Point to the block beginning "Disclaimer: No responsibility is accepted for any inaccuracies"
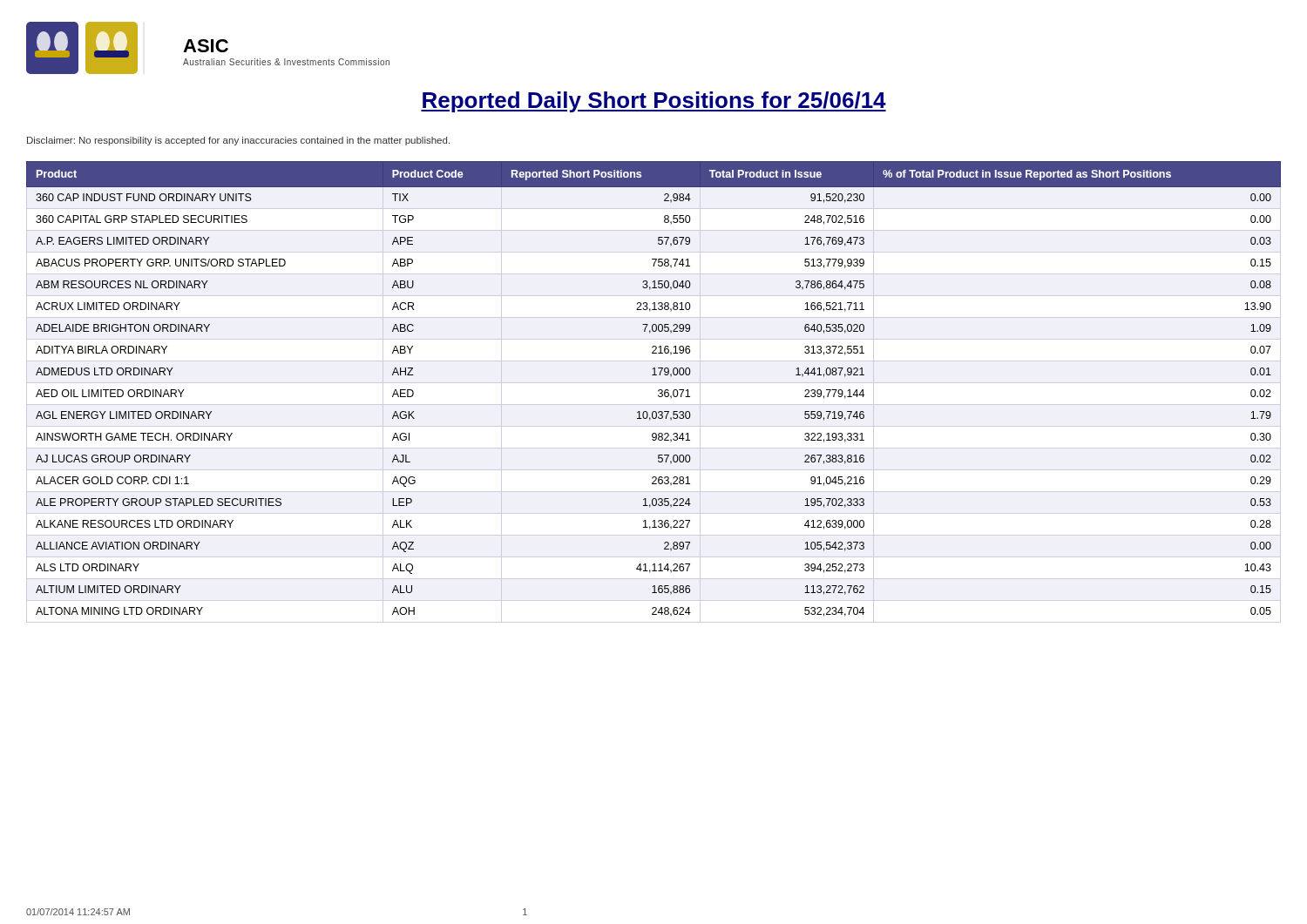Image resolution: width=1307 pixels, height=924 pixels. (x=238, y=140)
